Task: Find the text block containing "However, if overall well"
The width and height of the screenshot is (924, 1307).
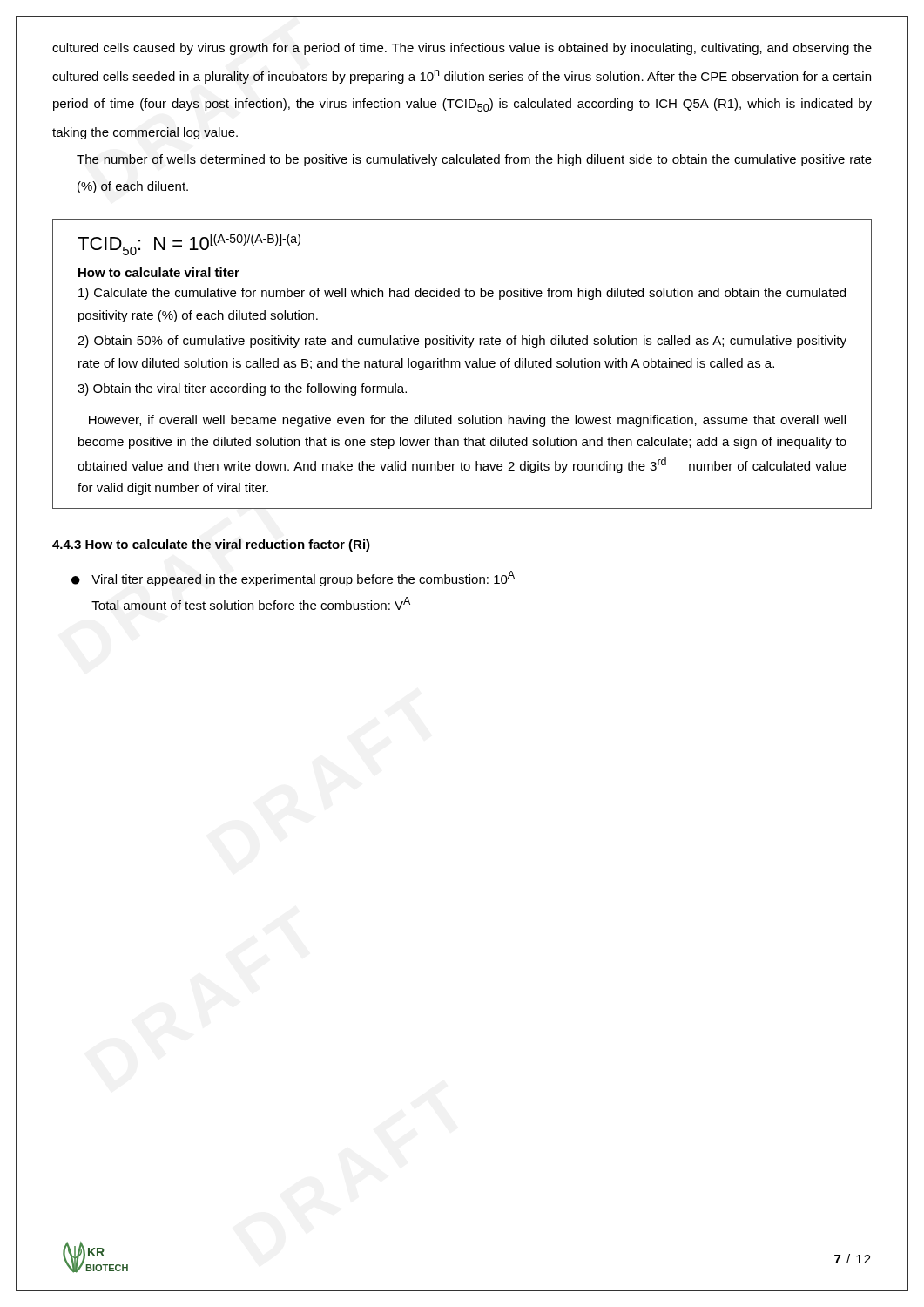Action: (x=462, y=453)
